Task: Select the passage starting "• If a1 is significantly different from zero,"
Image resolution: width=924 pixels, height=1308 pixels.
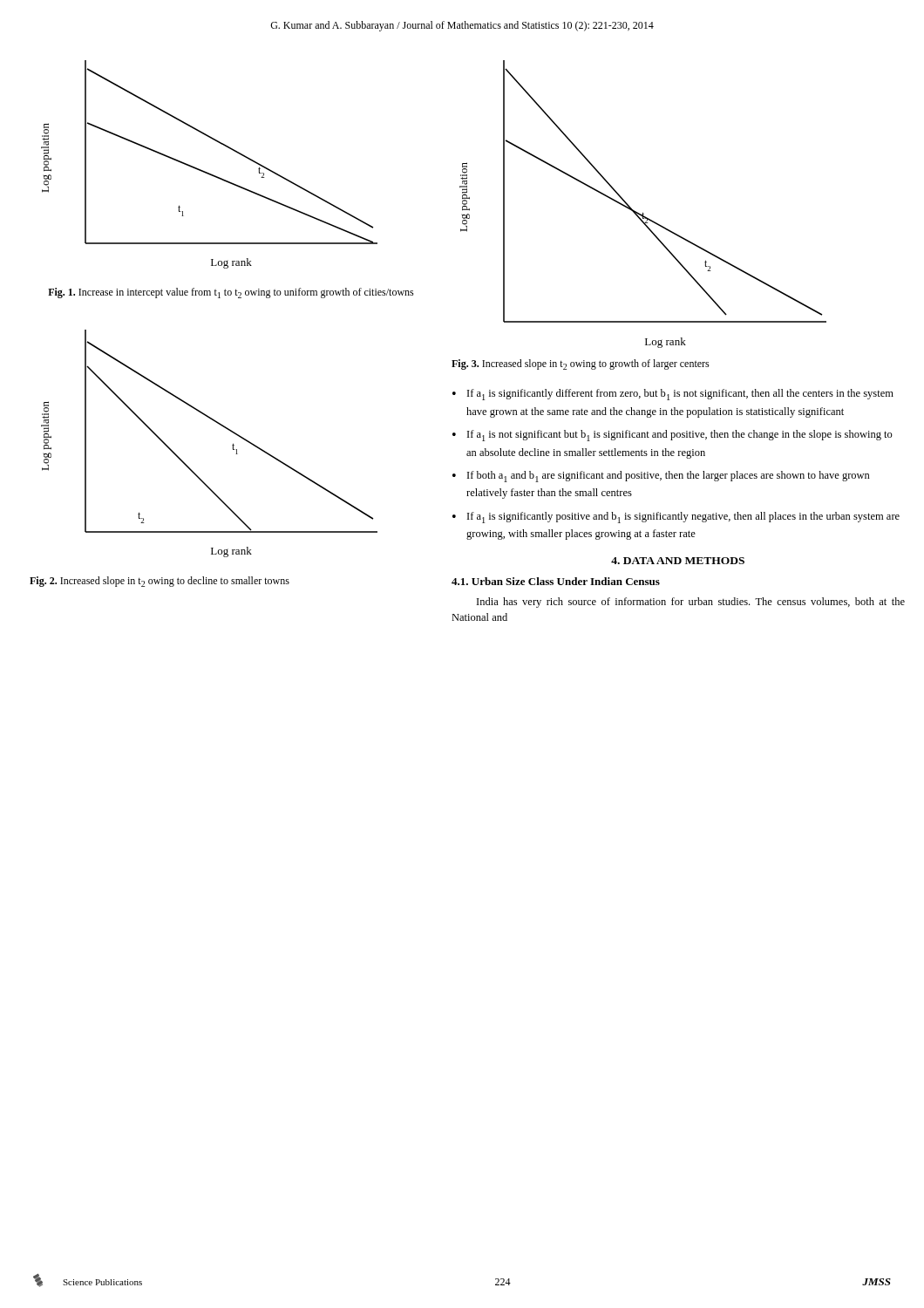Action: 678,403
